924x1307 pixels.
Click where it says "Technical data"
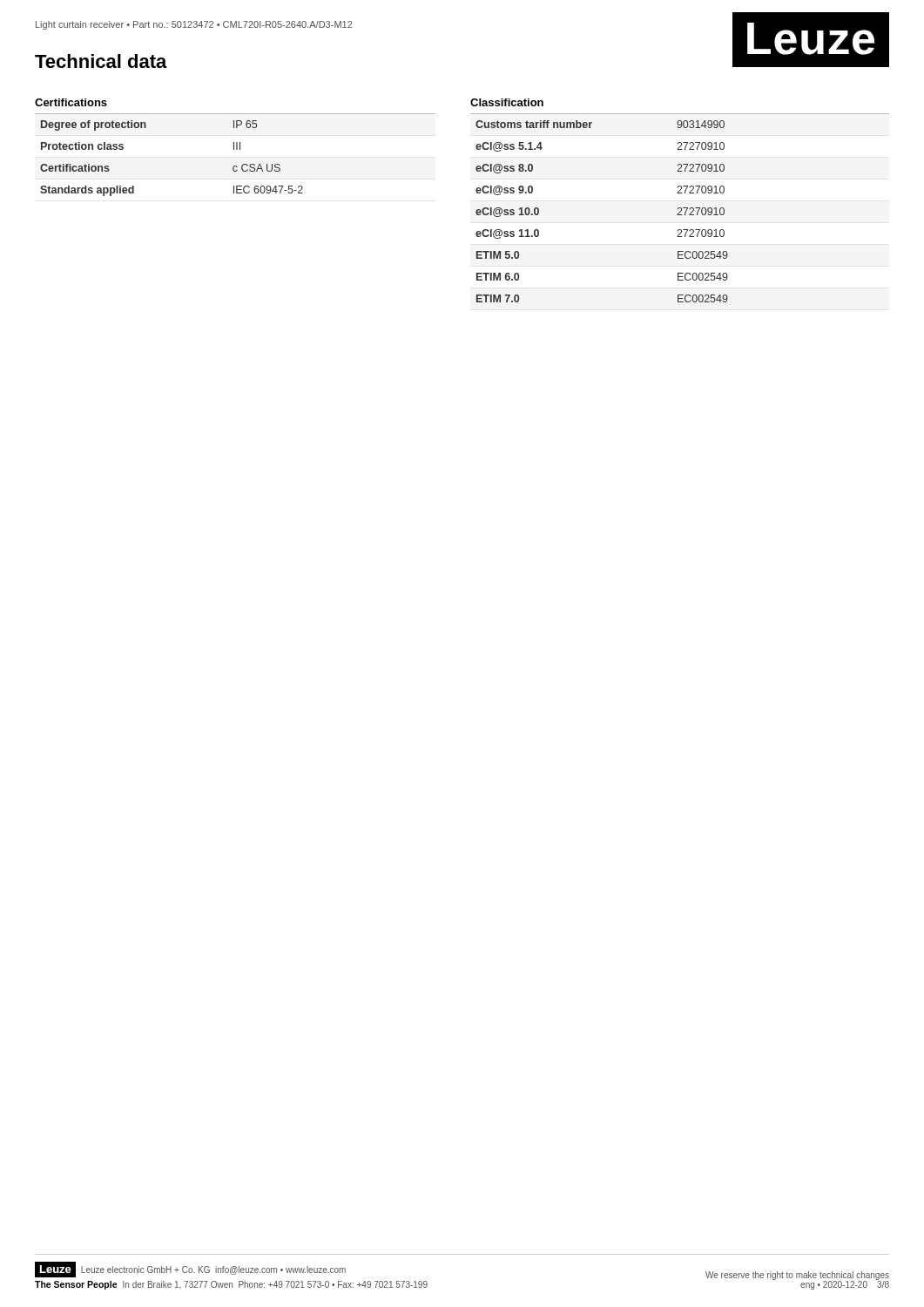tap(101, 61)
